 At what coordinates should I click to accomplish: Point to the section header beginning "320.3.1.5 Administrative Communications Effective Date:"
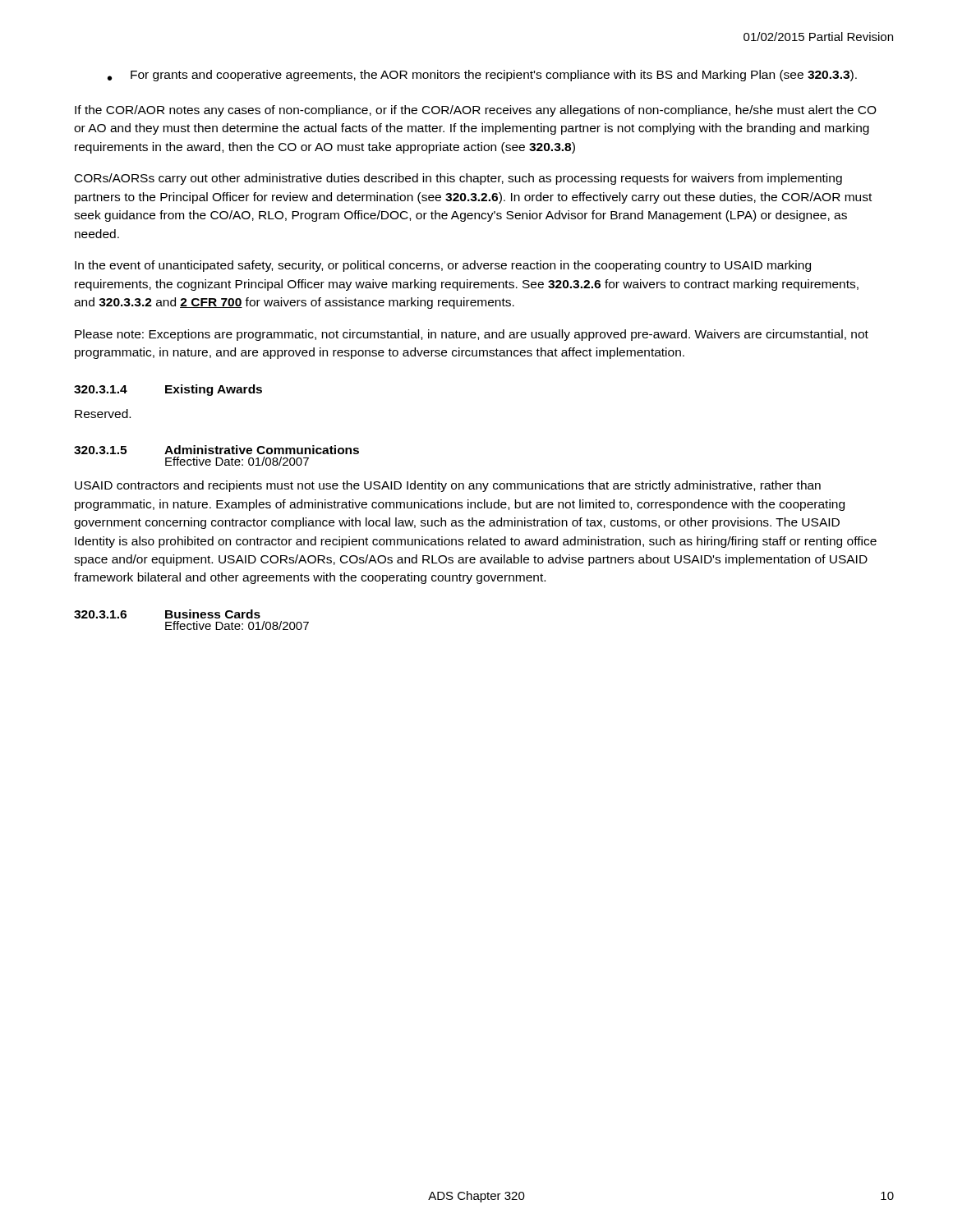(x=216, y=450)
